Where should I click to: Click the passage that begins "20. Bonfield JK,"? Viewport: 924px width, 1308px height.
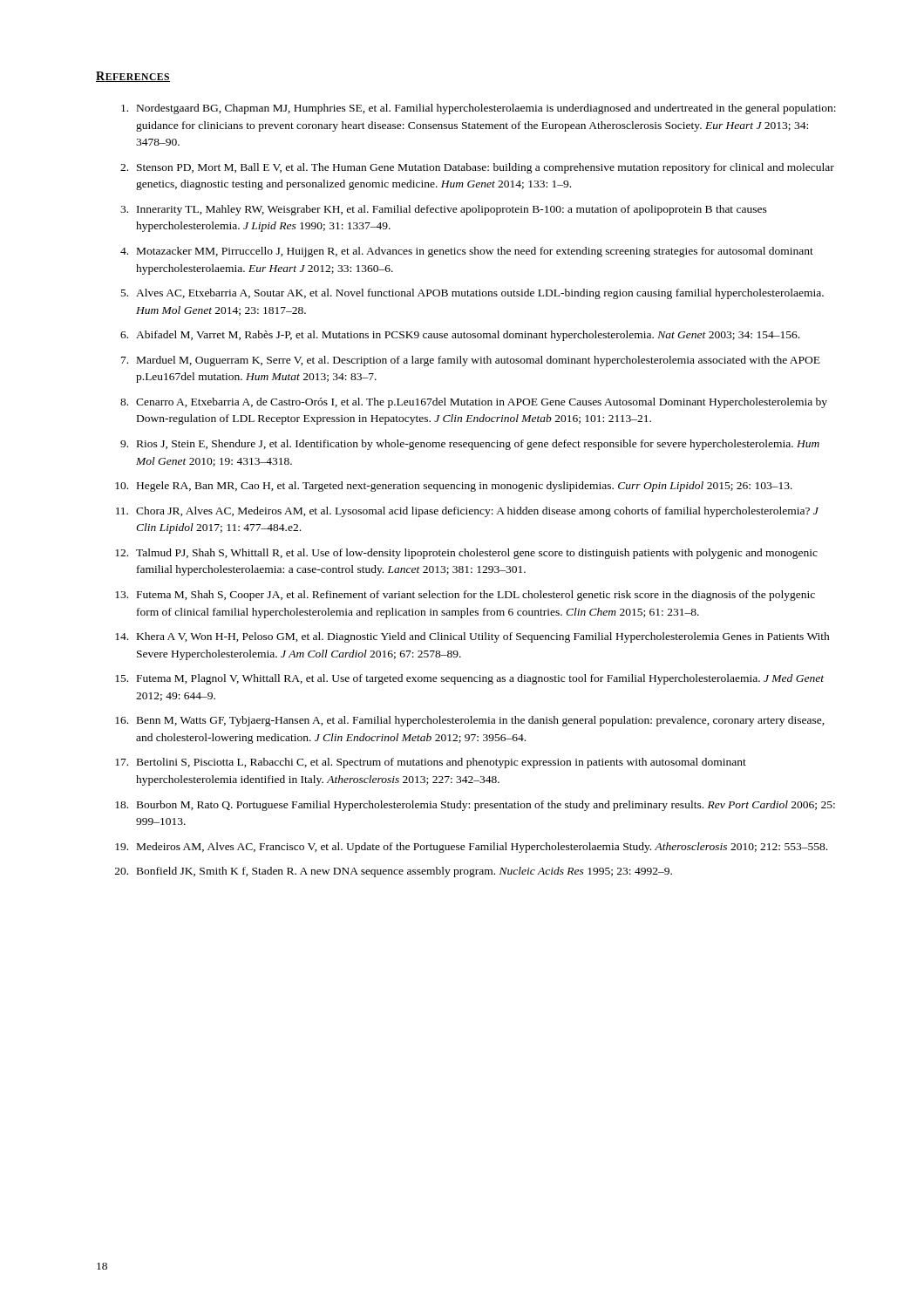point(466,871)
